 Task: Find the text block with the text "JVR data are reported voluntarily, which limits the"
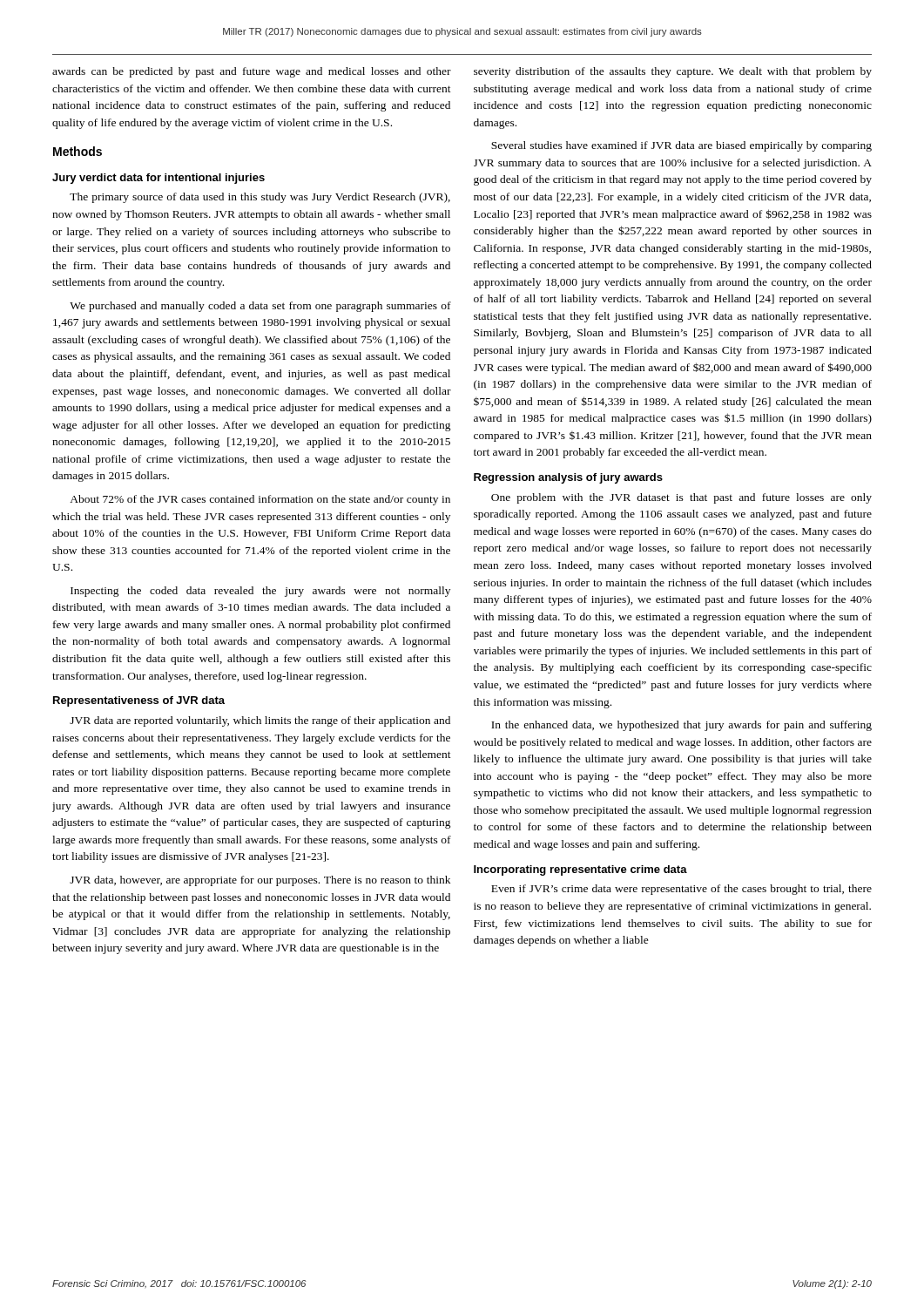click(251, 788)
